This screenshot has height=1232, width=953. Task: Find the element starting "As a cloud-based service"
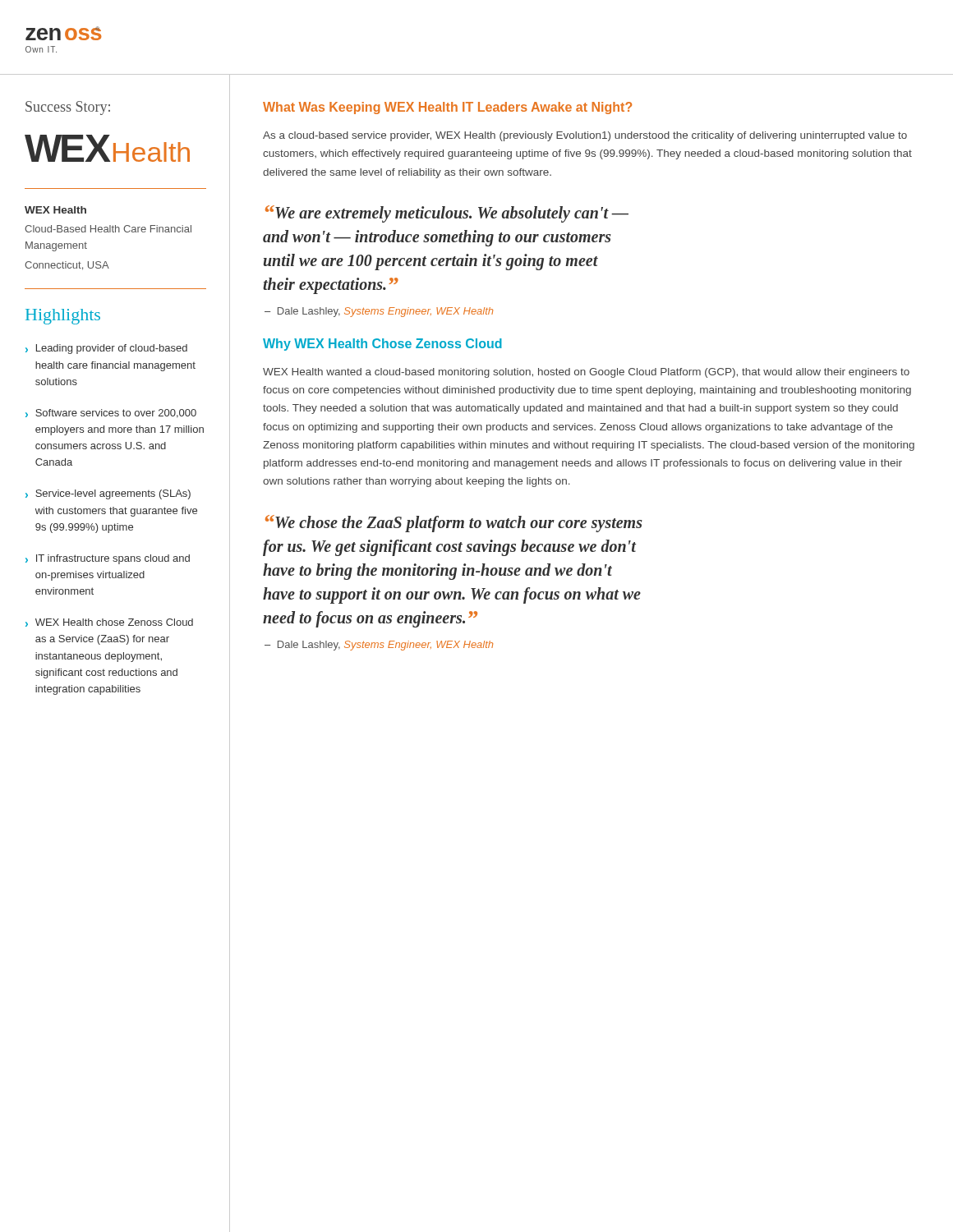tap(587, 153)
